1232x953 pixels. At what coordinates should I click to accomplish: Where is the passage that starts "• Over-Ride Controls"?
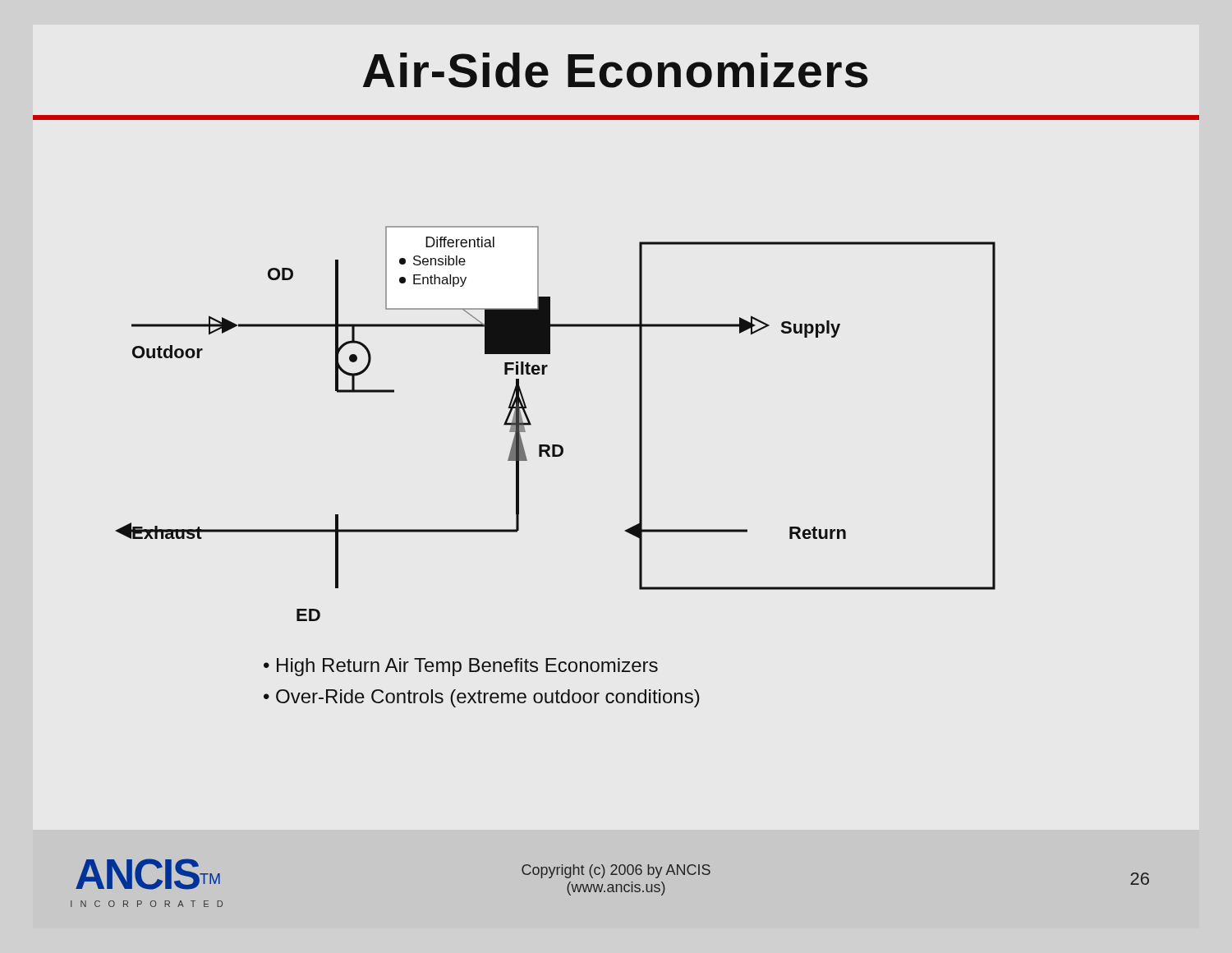click(482, 696)
